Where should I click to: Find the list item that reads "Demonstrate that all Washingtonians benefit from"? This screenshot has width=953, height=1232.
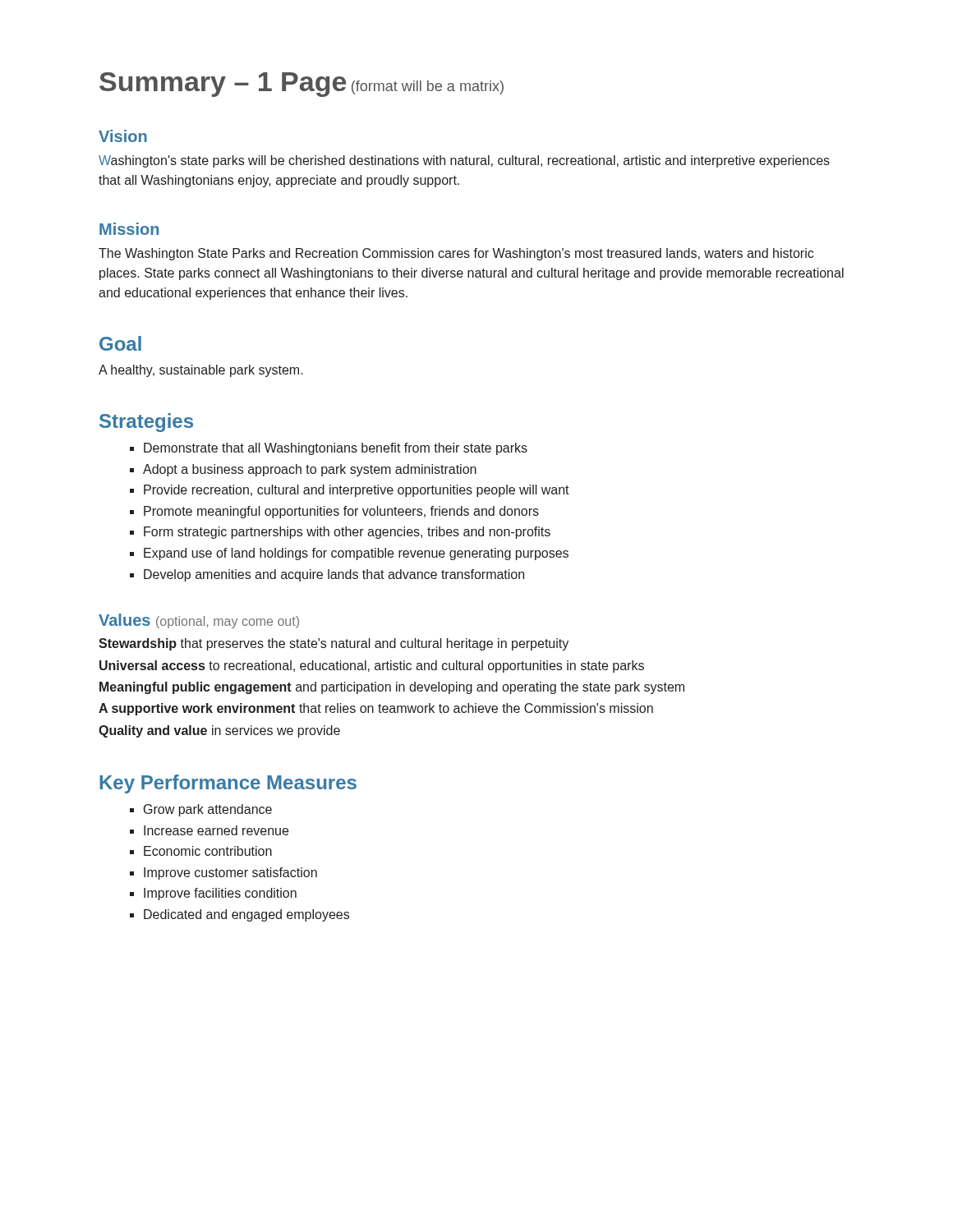pyautogui.click(x=499, y=448)
